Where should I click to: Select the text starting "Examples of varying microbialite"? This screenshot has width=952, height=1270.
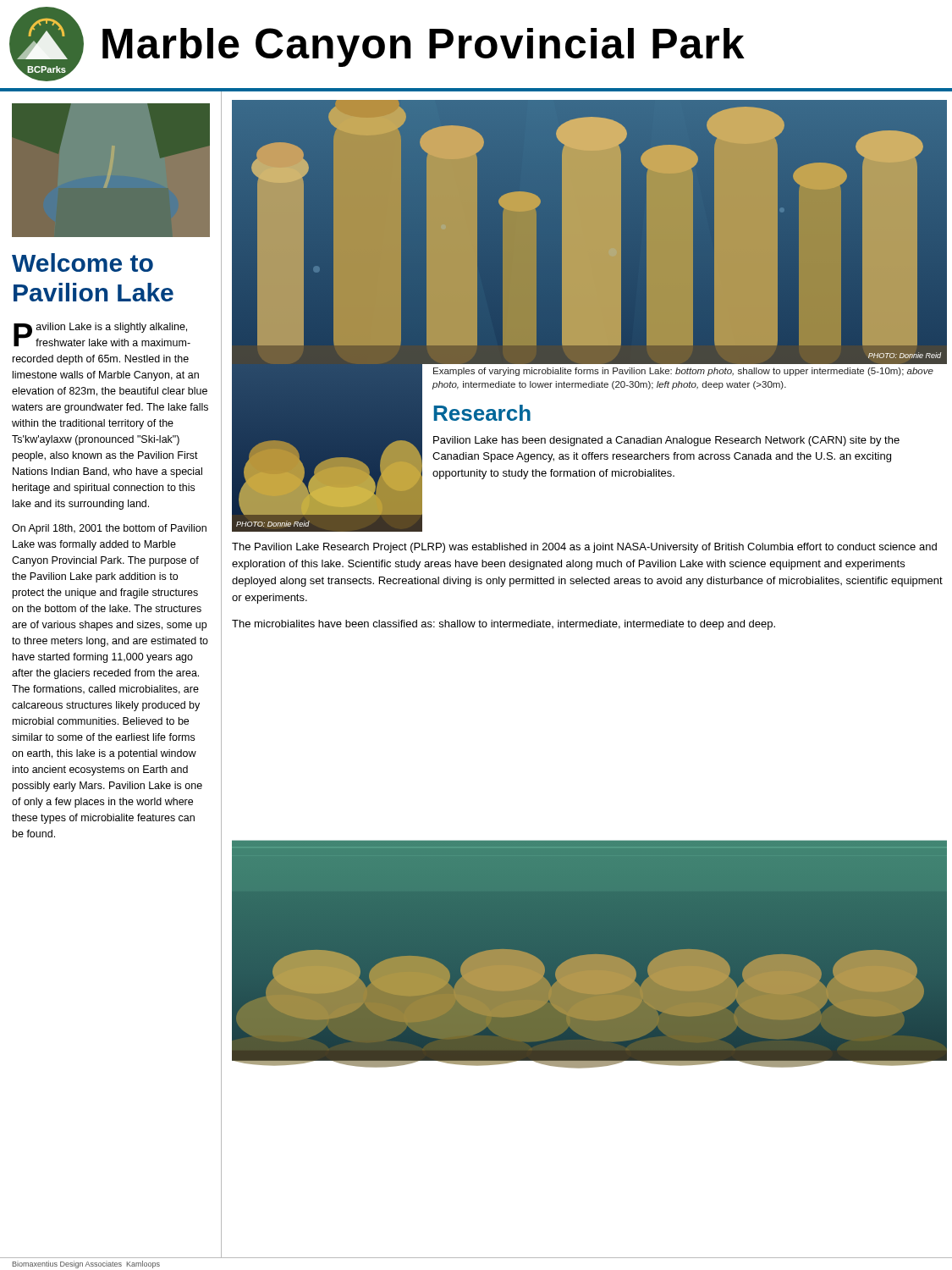(683, 378)
